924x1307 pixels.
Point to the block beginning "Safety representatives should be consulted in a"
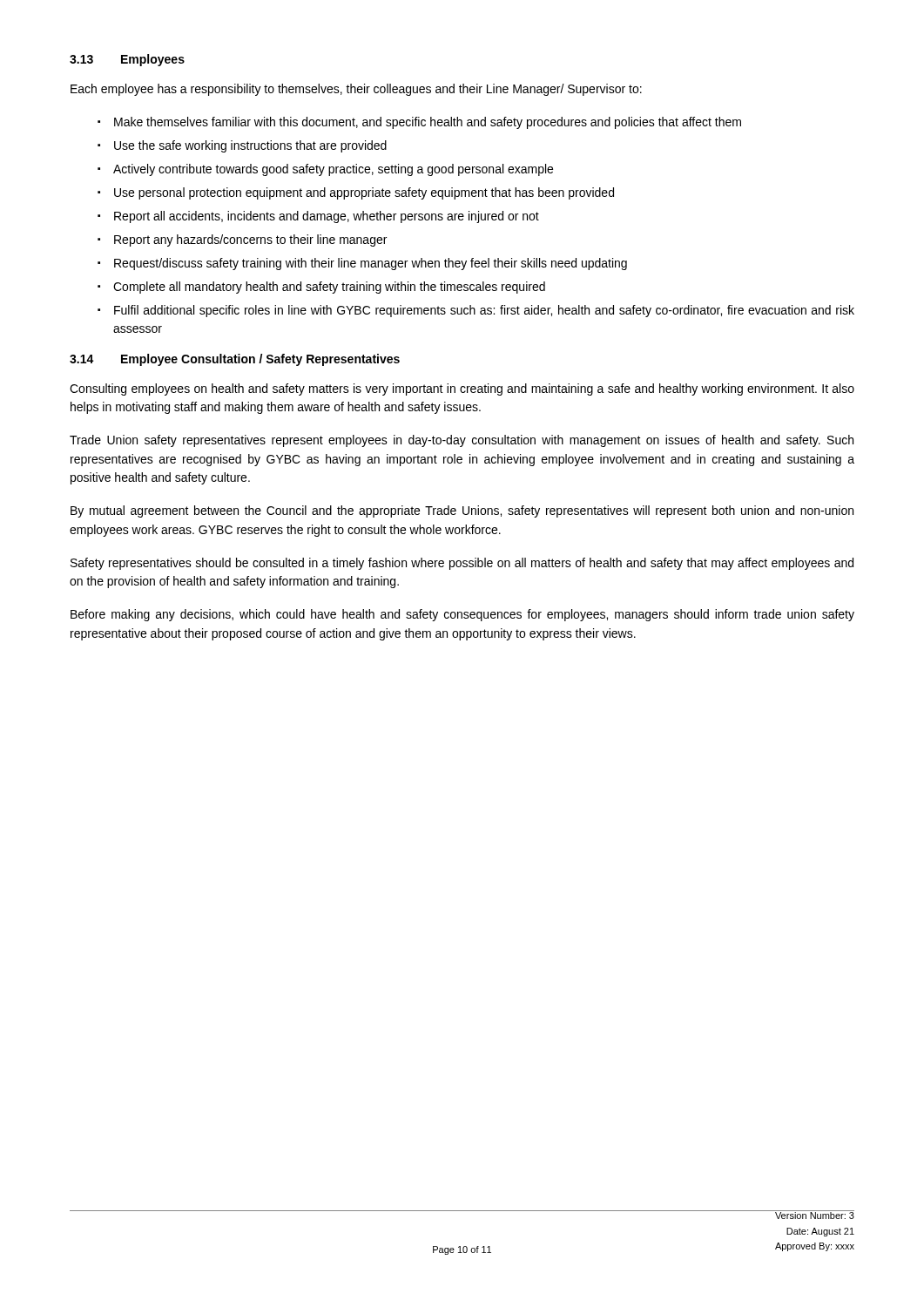coord(462,572)
